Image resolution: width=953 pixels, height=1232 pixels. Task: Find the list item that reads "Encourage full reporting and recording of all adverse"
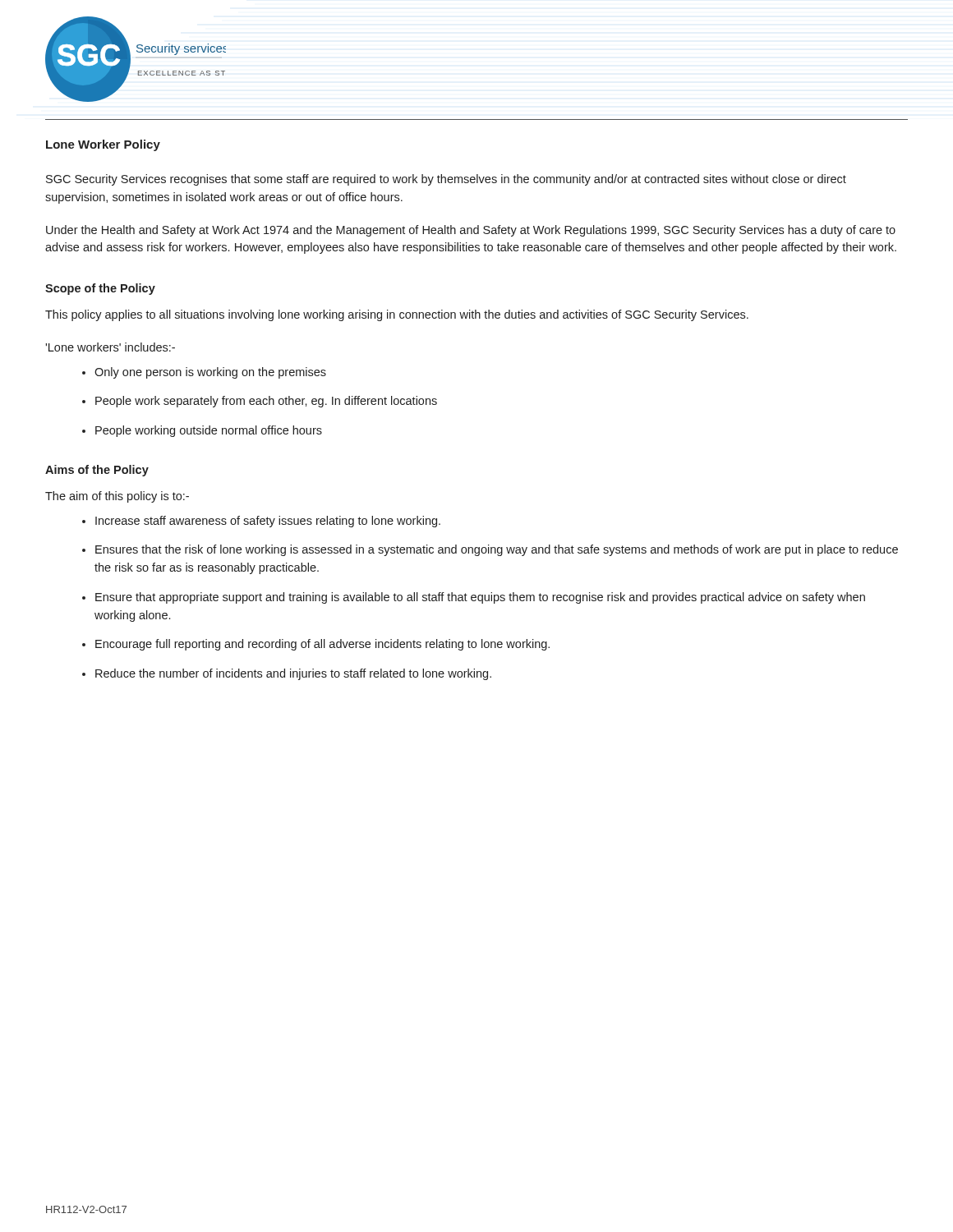click(323, 644)
